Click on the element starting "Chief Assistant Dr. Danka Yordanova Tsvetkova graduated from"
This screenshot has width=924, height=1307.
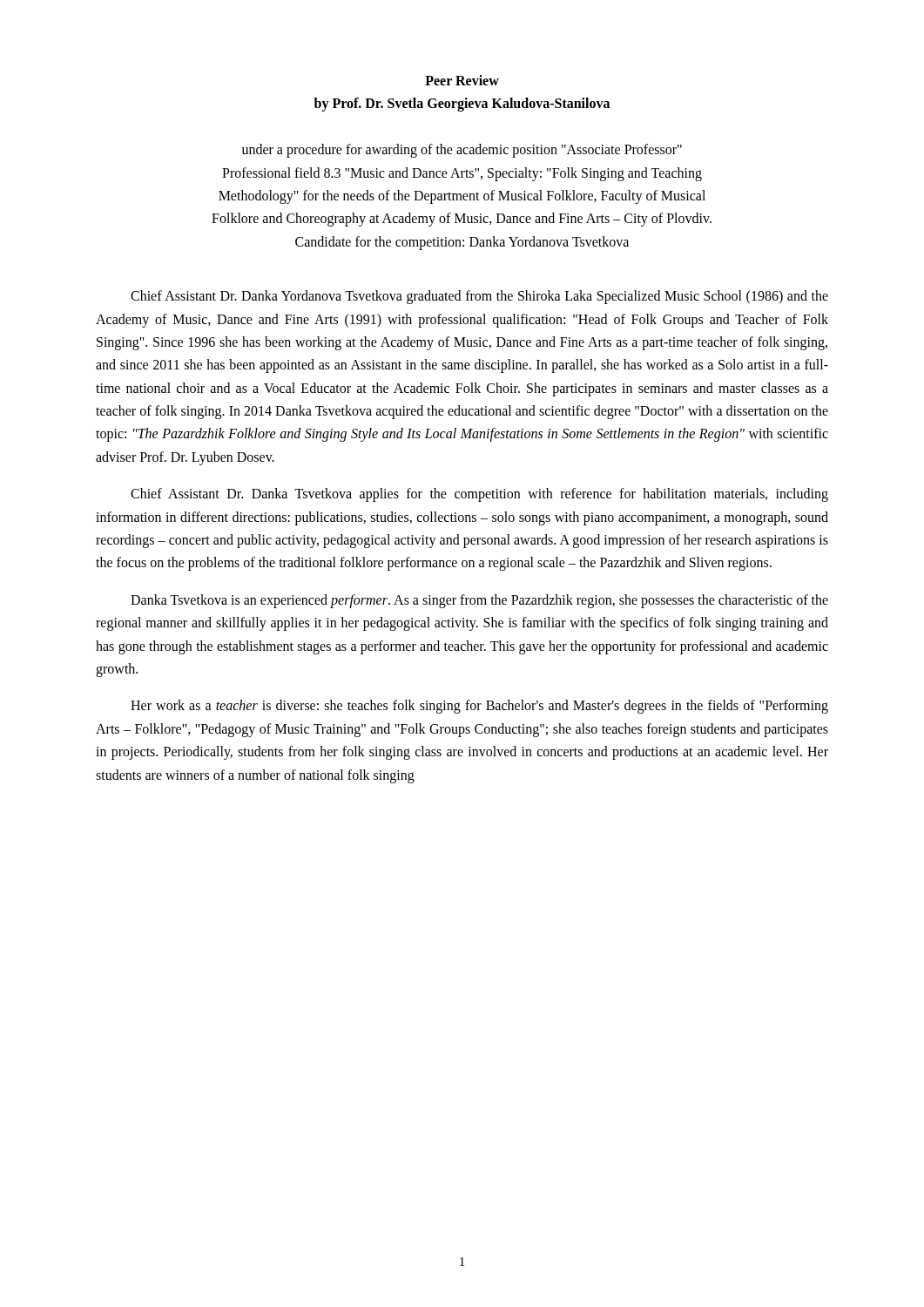point(462,376)
